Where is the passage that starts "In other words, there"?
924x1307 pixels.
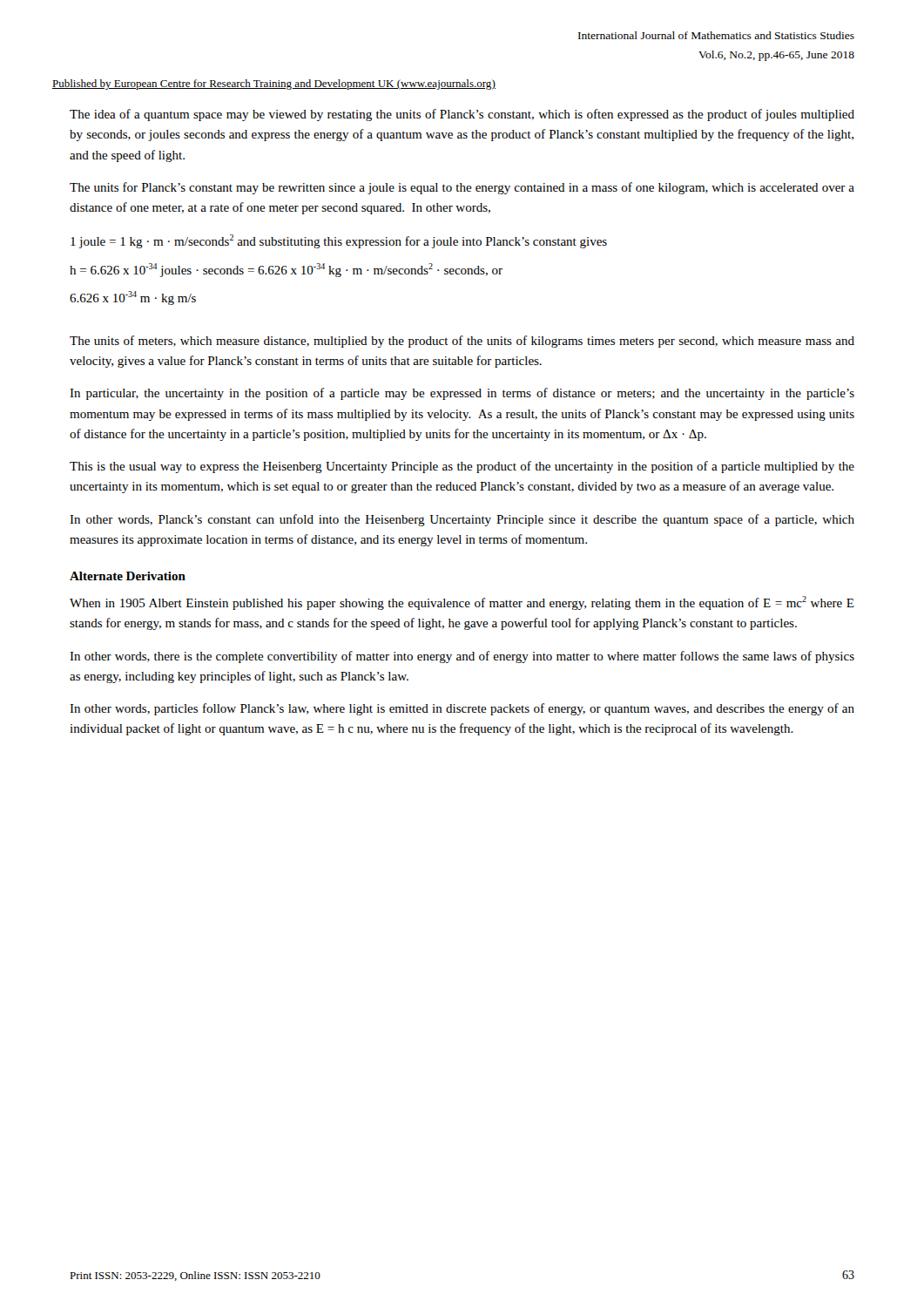[x=462, y=666]
